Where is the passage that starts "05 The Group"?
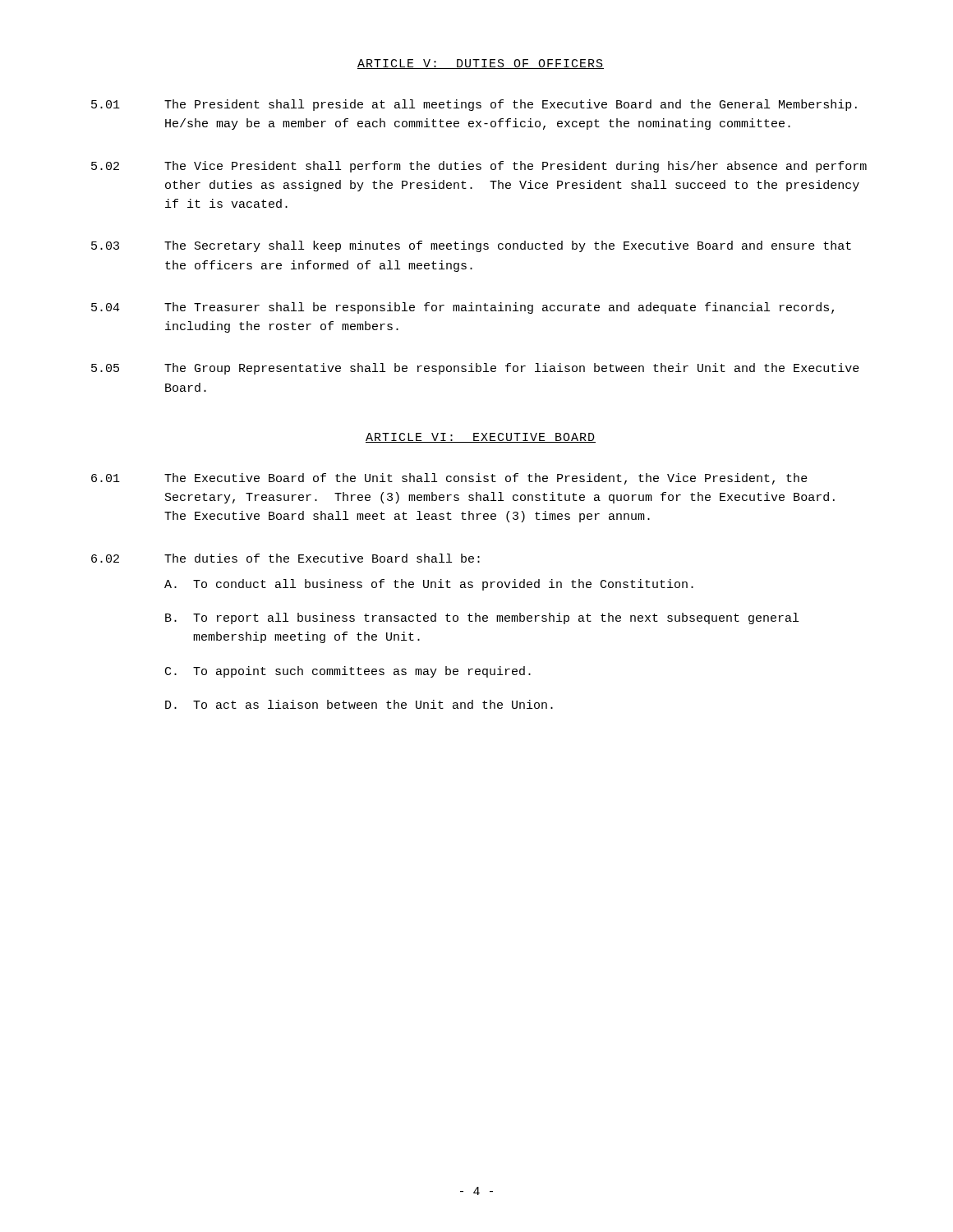Viewport: 953px width, 1232px height. tap(481, 379)
